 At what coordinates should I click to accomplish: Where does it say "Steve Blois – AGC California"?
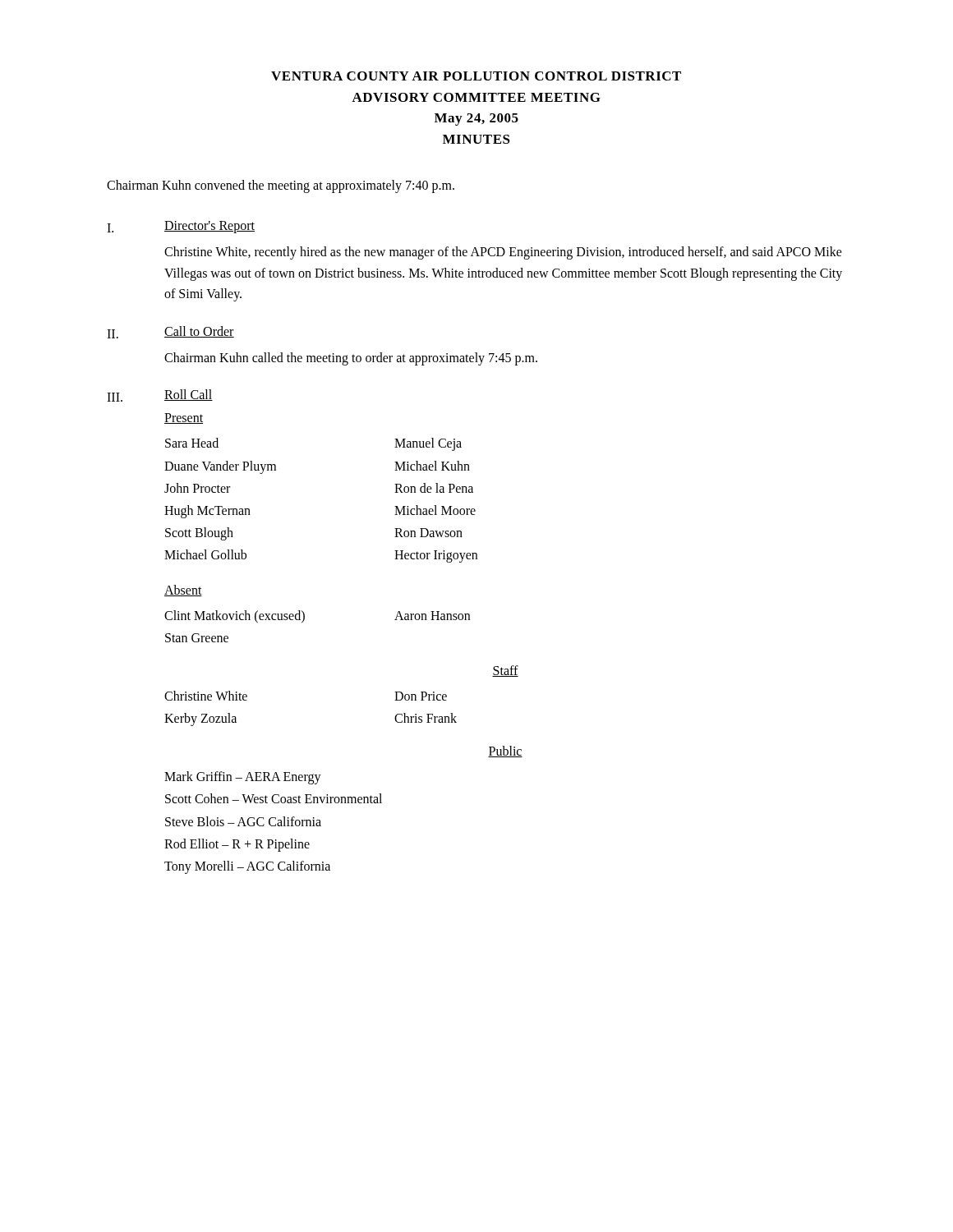tap(243, 821)
